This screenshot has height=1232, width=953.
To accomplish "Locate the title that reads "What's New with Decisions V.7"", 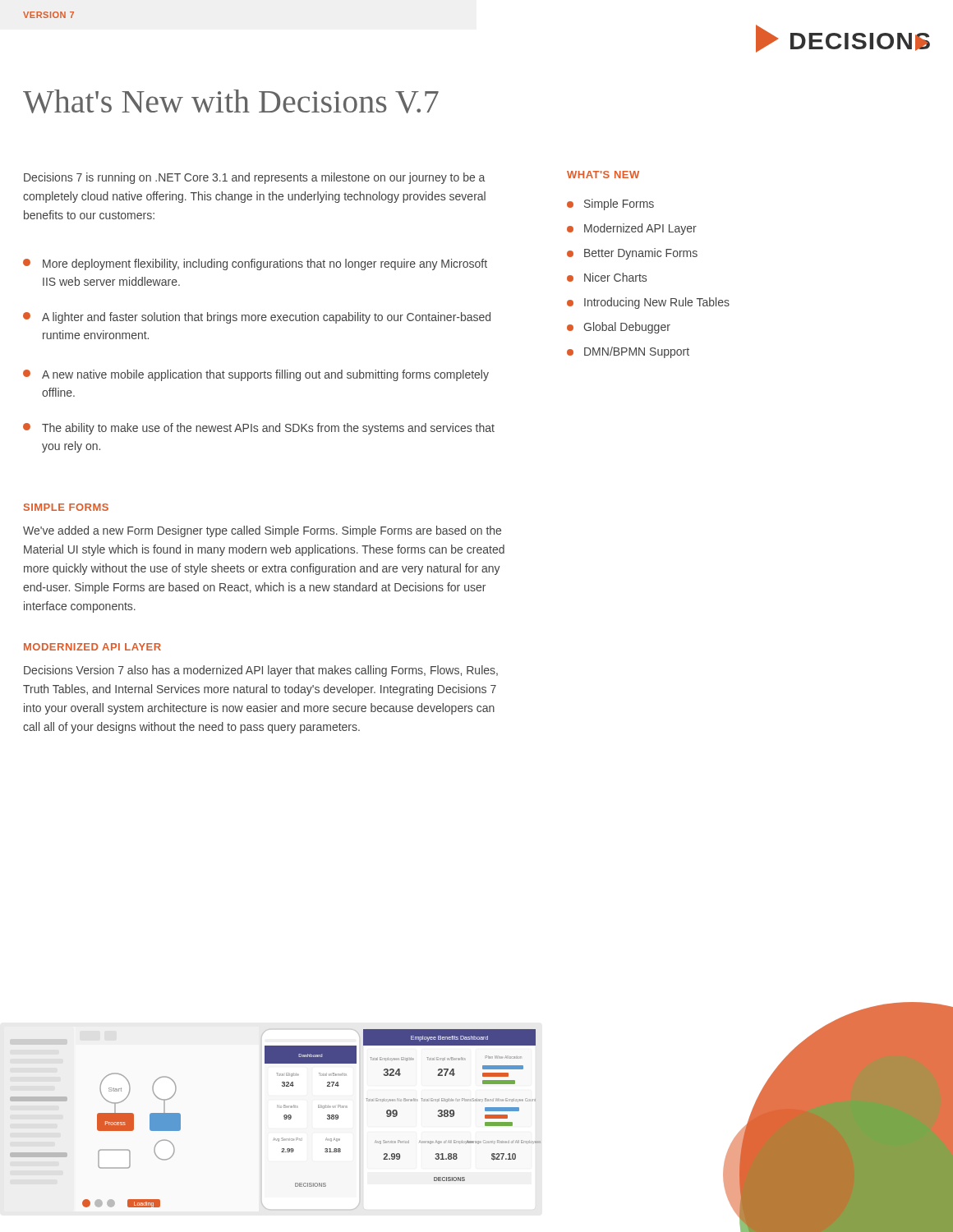I will pos(231,101).
